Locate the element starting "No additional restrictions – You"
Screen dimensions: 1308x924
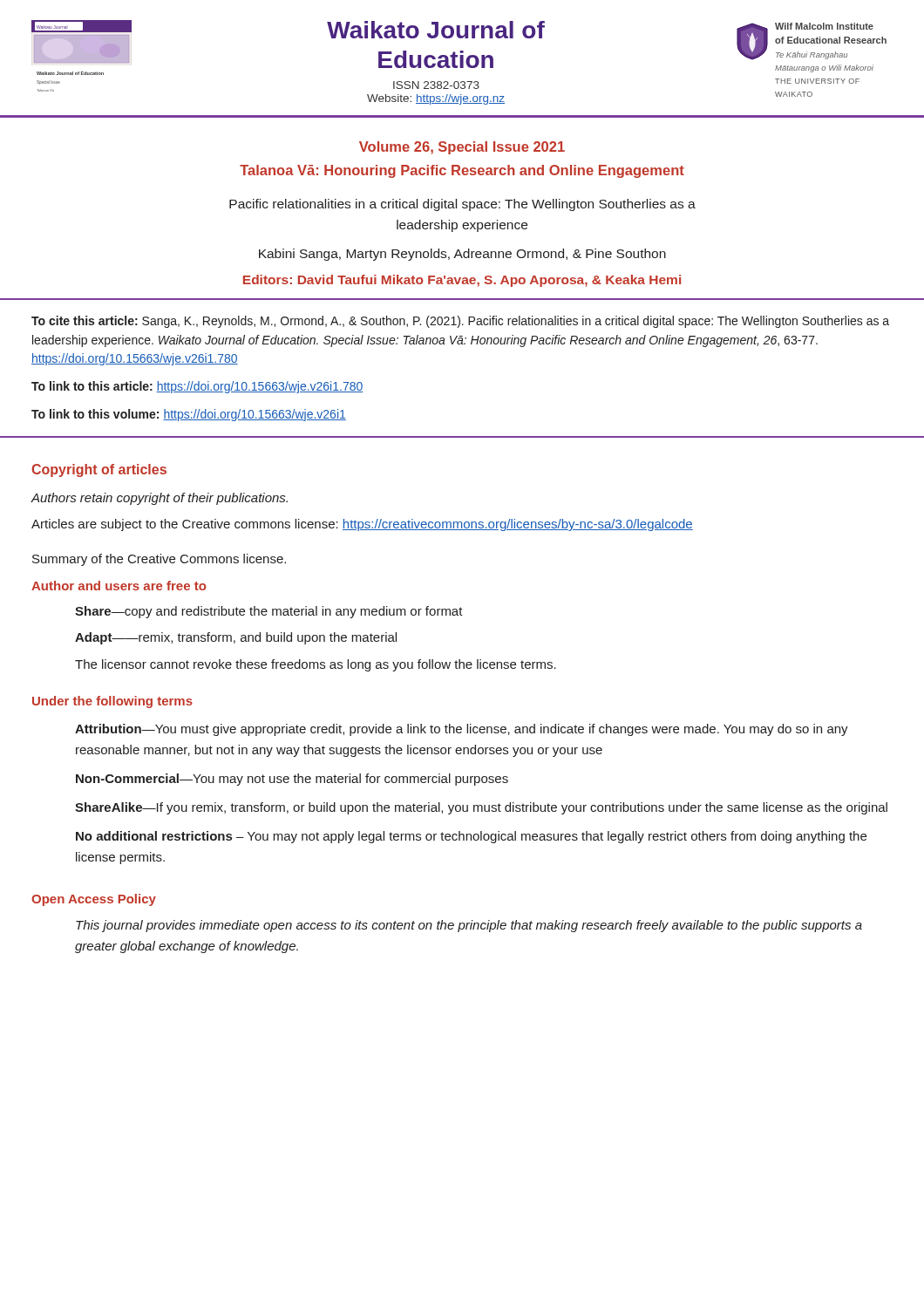coord(471,846)
